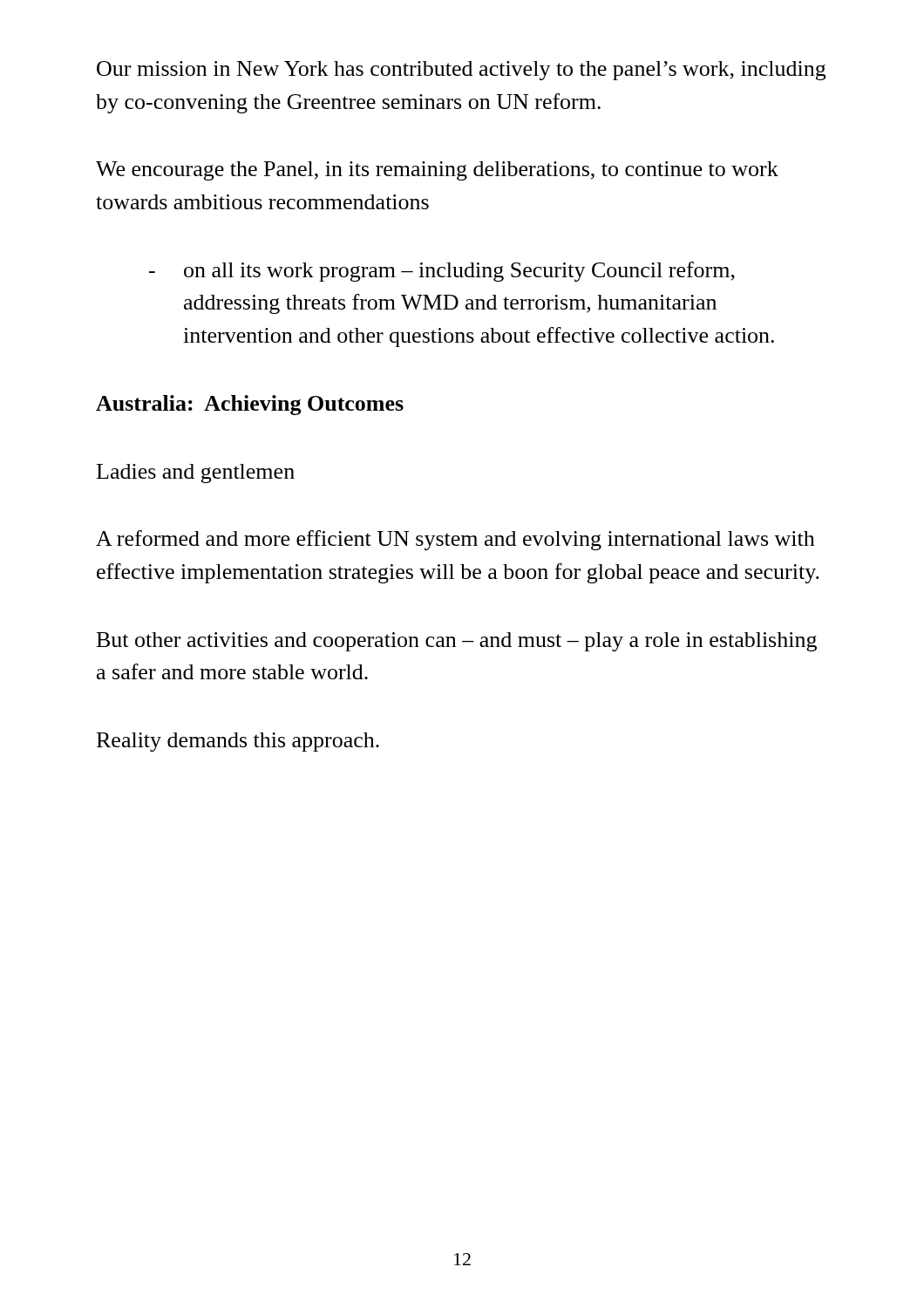
Task: Find the section header that reads "Australia: Achieving Outcomes"
Action: click(x=250, y=403)
